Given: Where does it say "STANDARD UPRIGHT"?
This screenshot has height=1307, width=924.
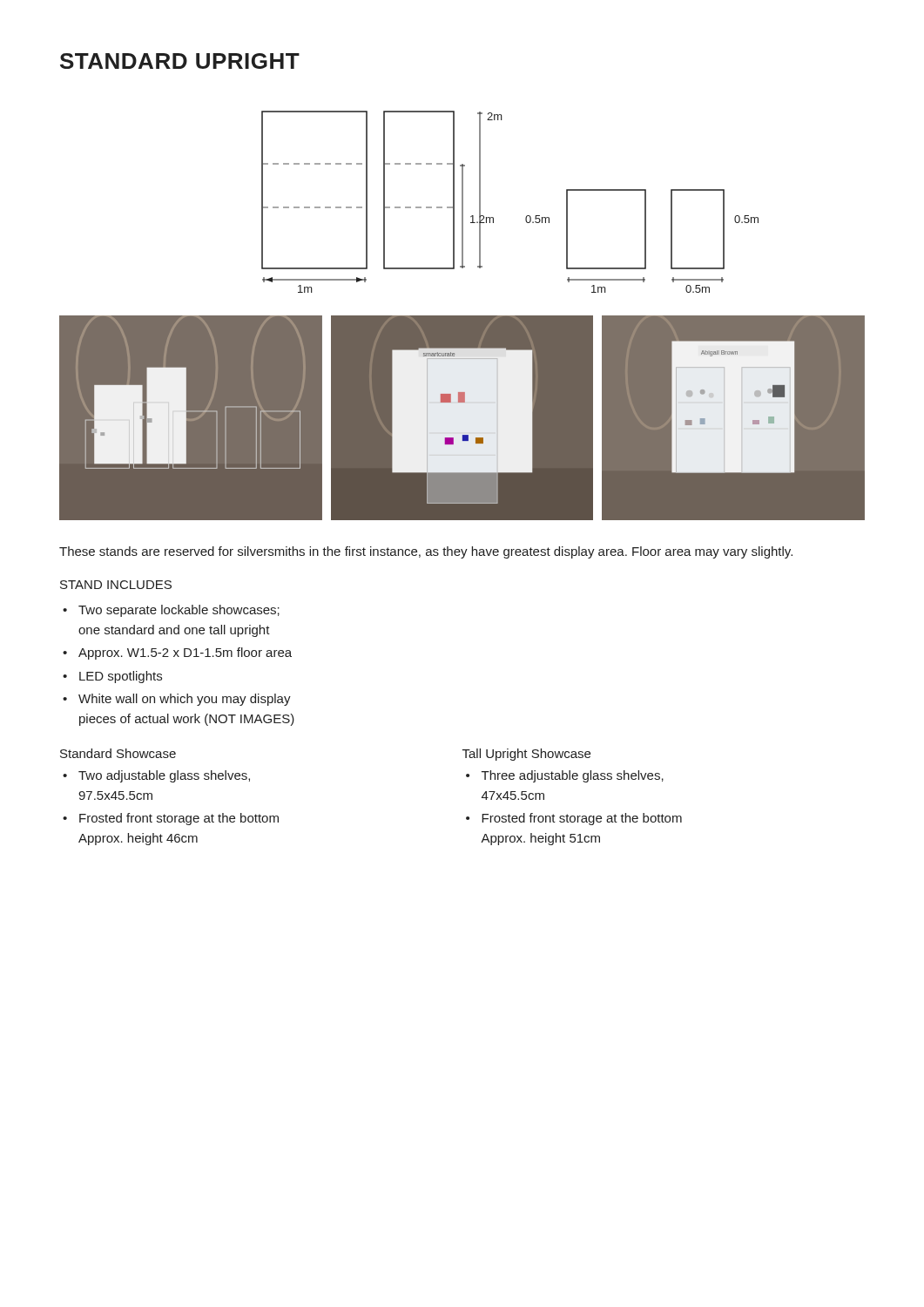Looking at the screenshot, I should (x=179, y=61).
